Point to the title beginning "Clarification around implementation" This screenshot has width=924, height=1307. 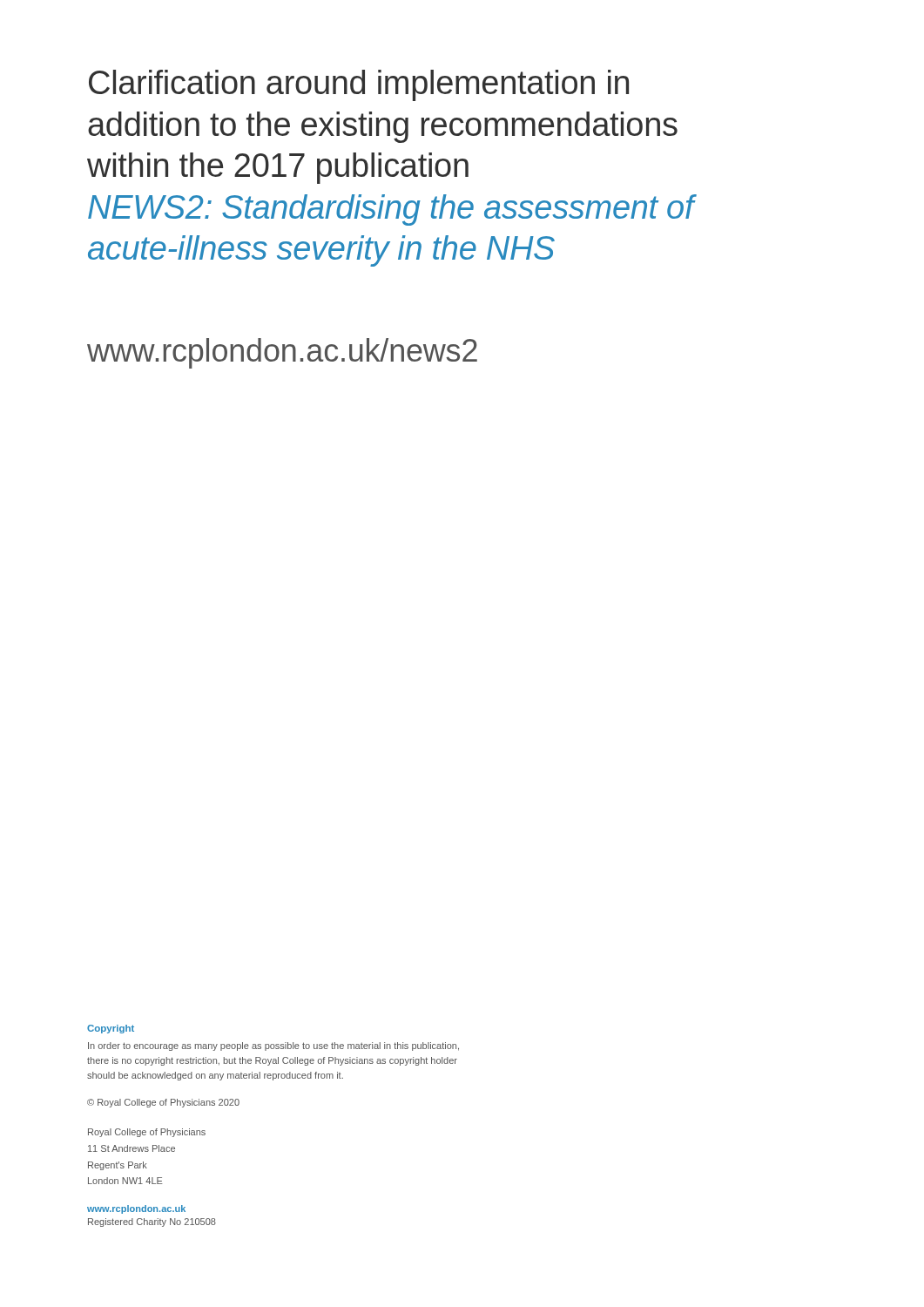392,166
